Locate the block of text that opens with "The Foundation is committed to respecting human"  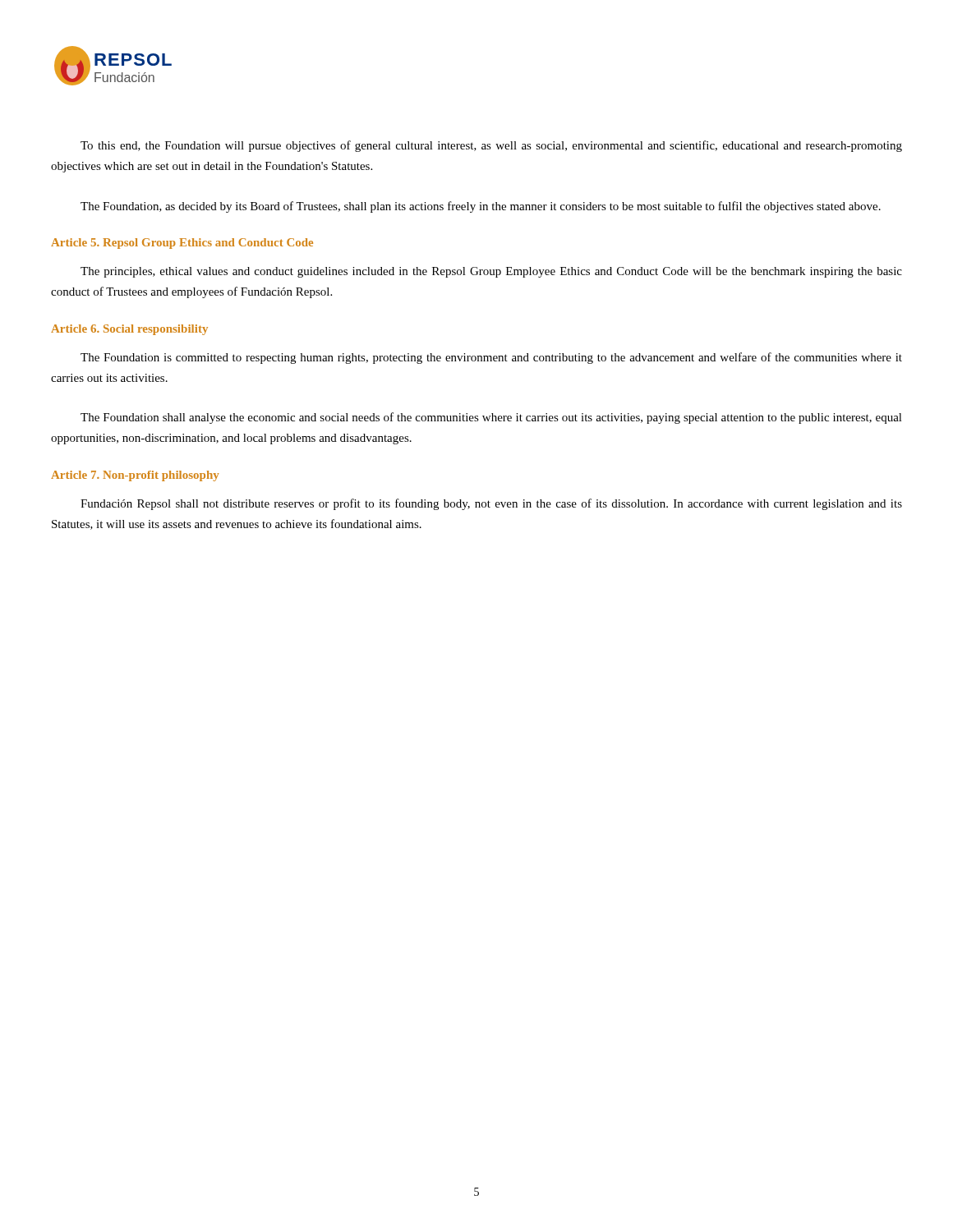[x=476, y=368]
